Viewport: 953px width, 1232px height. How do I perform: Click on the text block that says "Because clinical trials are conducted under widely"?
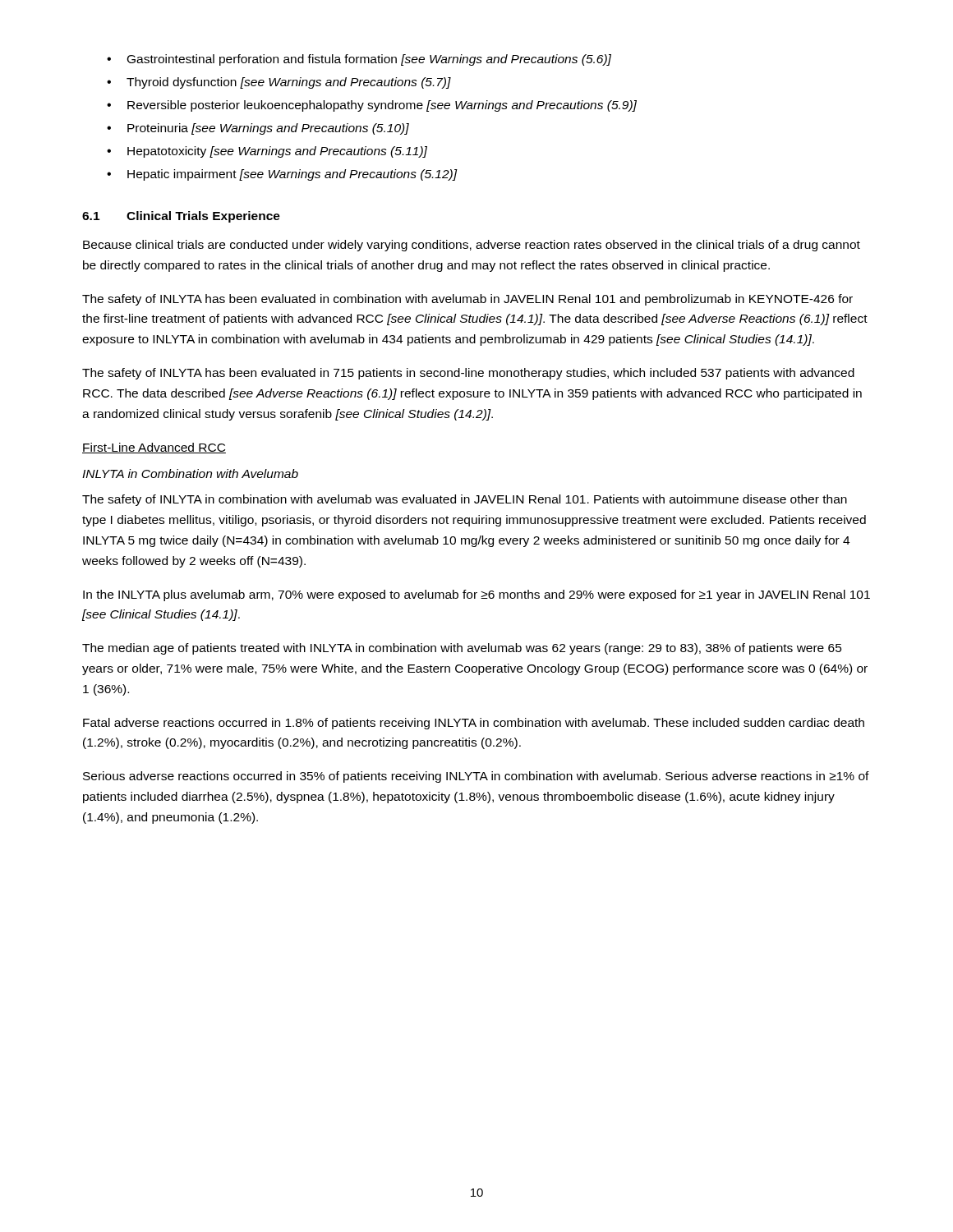click(x=471, y=255)
